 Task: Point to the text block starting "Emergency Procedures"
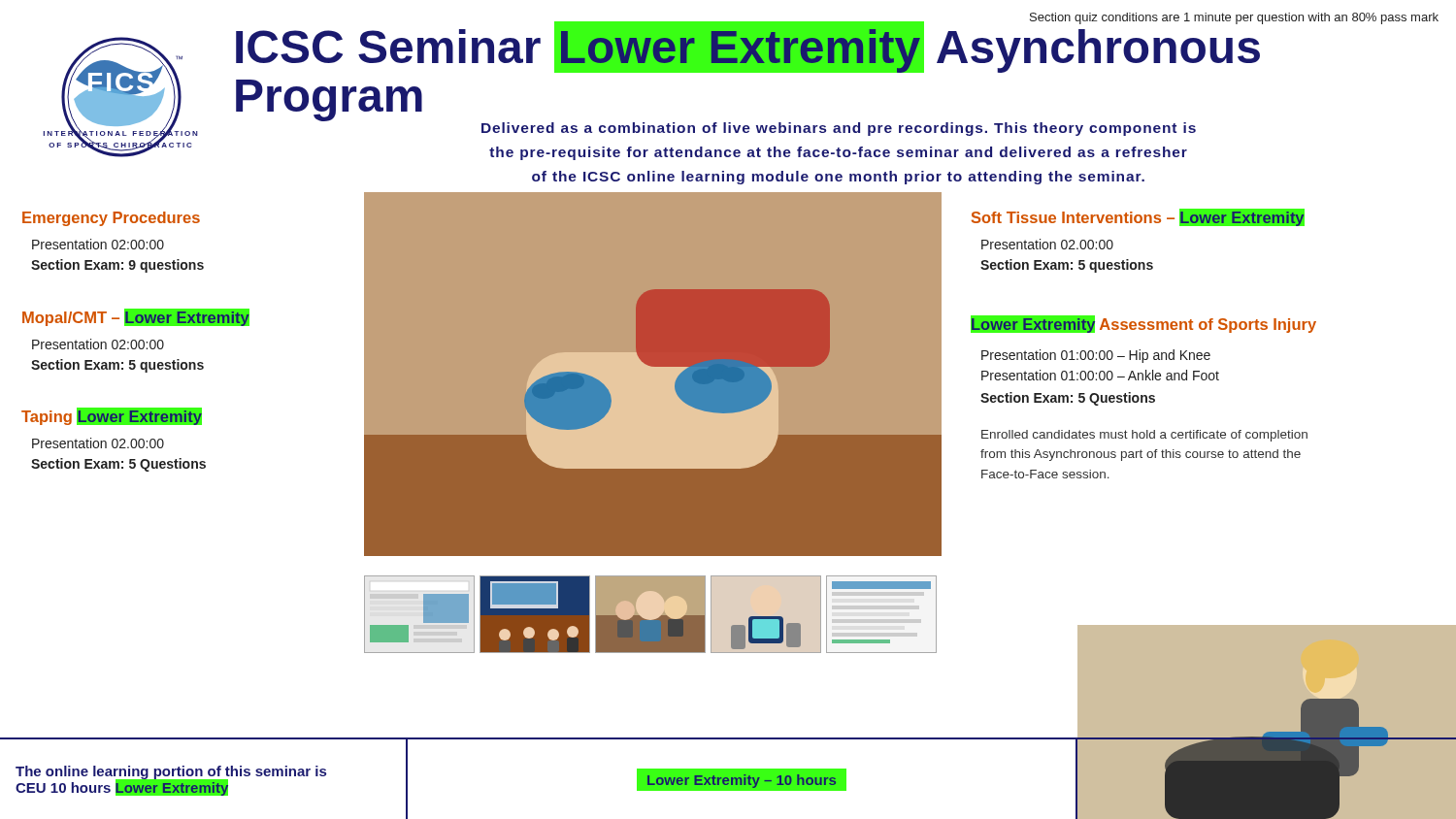tap(111, 217)
